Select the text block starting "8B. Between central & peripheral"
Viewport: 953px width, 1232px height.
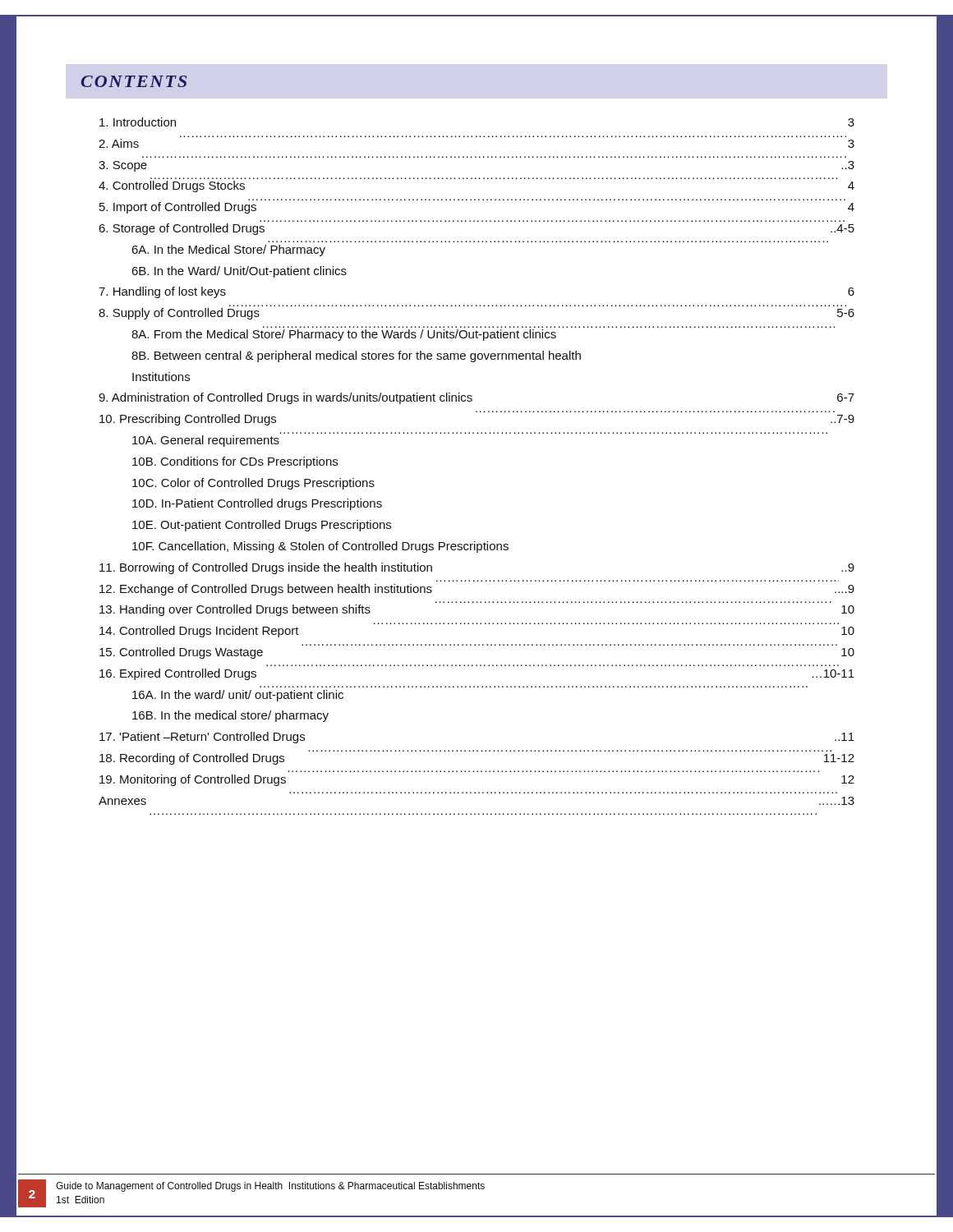point(493,368)
